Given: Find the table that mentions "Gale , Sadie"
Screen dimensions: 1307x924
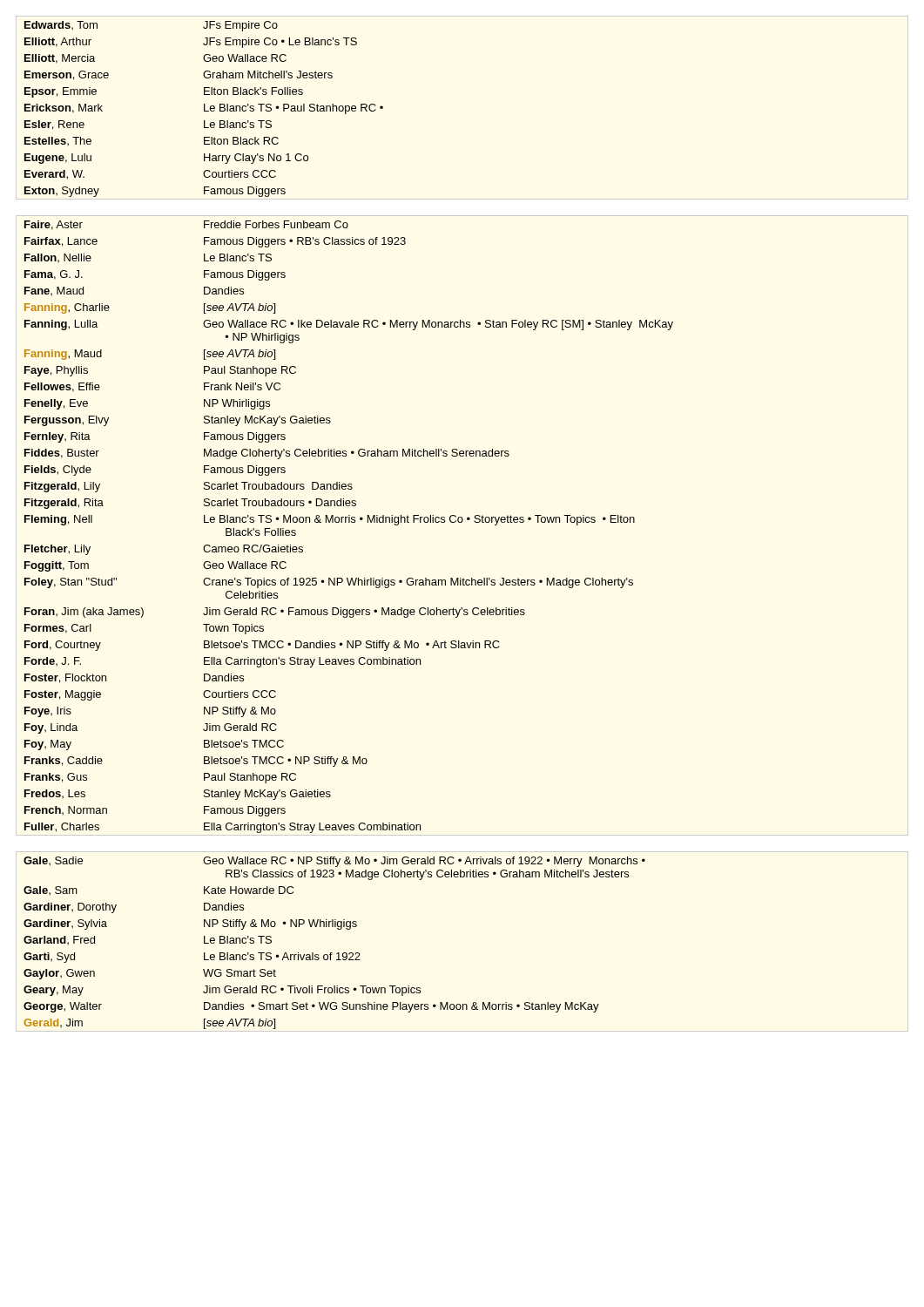Looking at the screenshot, I should click(462, 941).
